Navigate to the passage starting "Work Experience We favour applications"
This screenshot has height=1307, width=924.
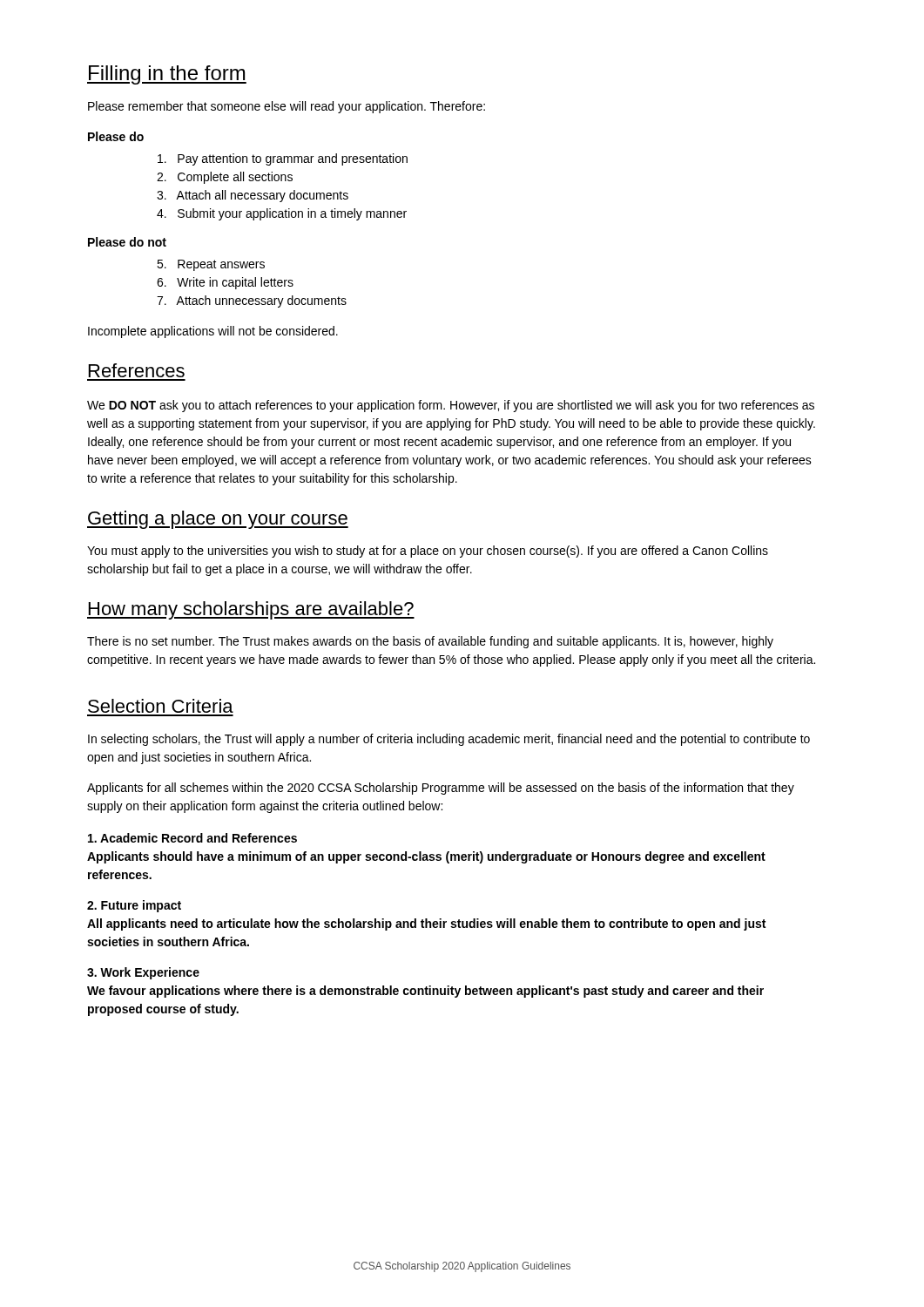[453, 991]
